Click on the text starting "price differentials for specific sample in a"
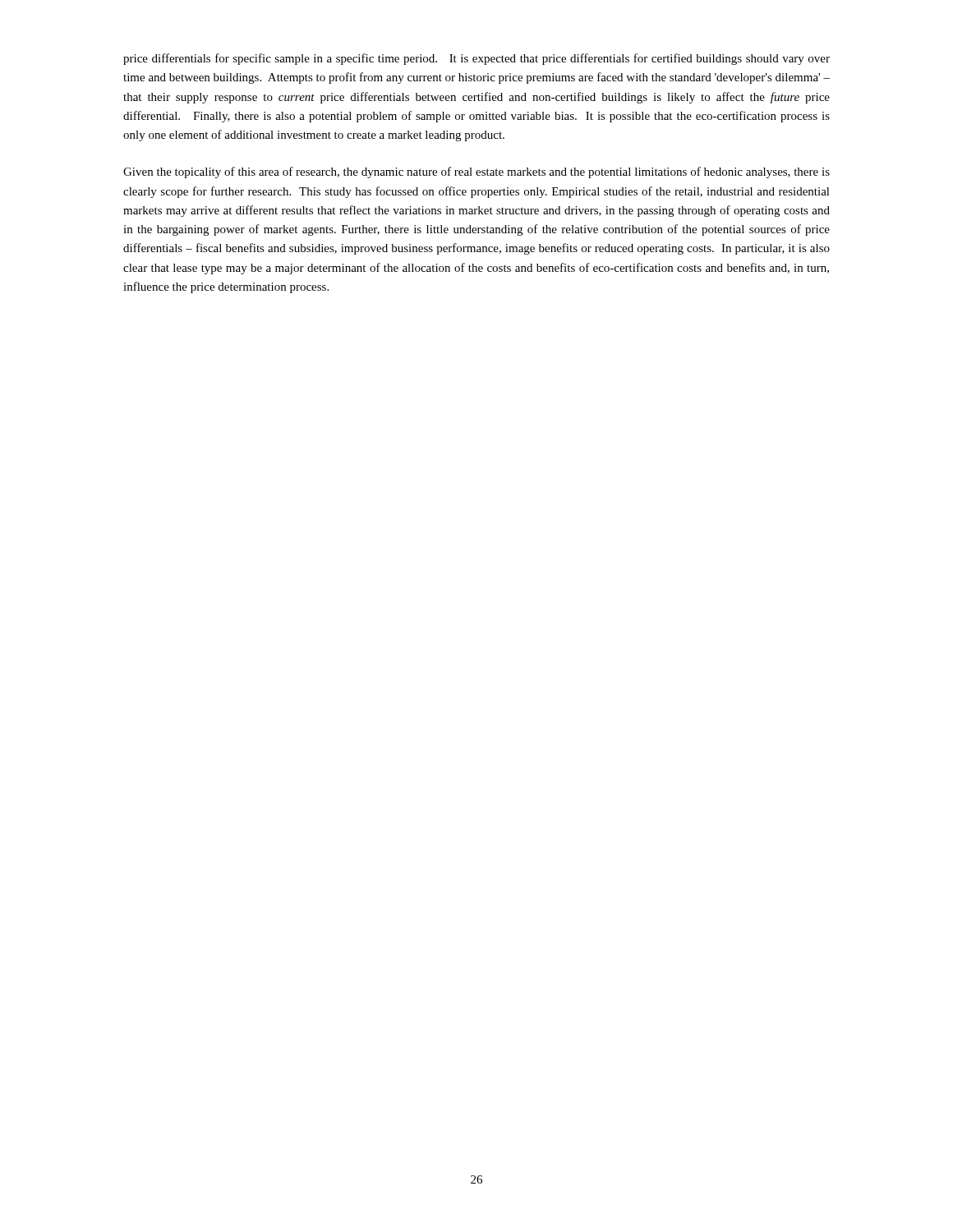The image size is (953, 1232). (x=476, y=97)
